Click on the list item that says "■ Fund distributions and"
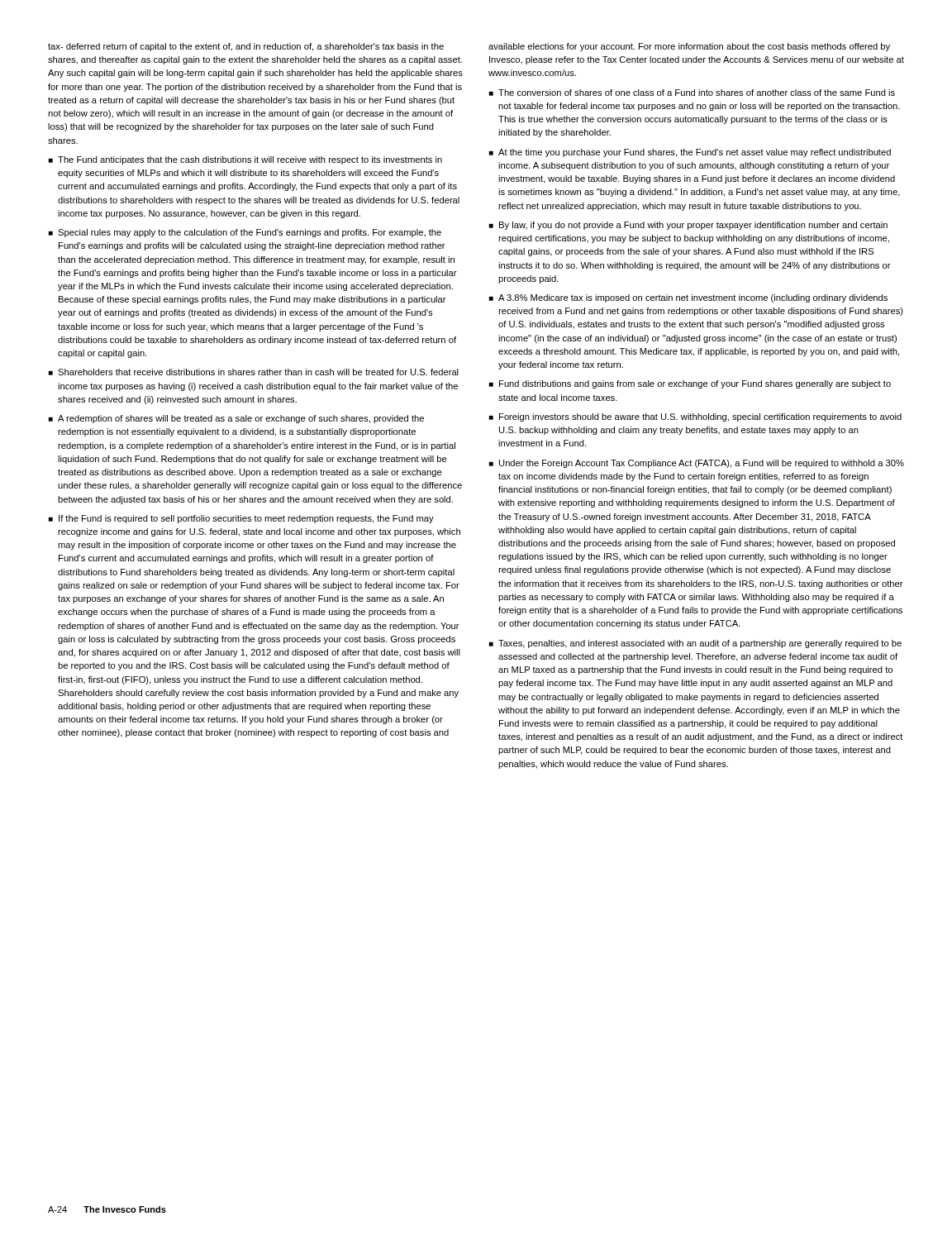The width and height of the screenshot is (952, 1240). point(696,391)
